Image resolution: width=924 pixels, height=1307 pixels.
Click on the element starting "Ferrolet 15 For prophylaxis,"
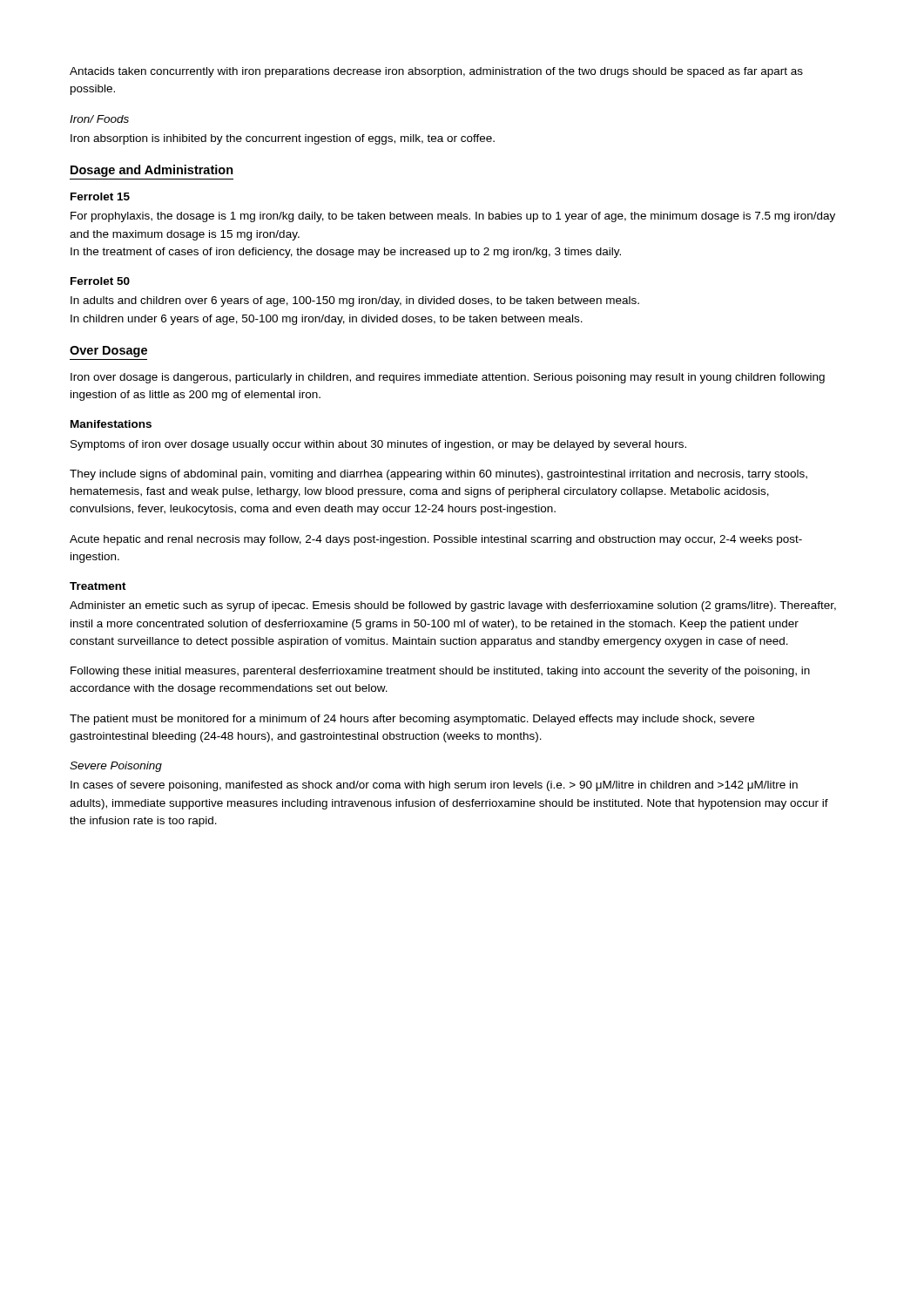click(x=453, y=224)
